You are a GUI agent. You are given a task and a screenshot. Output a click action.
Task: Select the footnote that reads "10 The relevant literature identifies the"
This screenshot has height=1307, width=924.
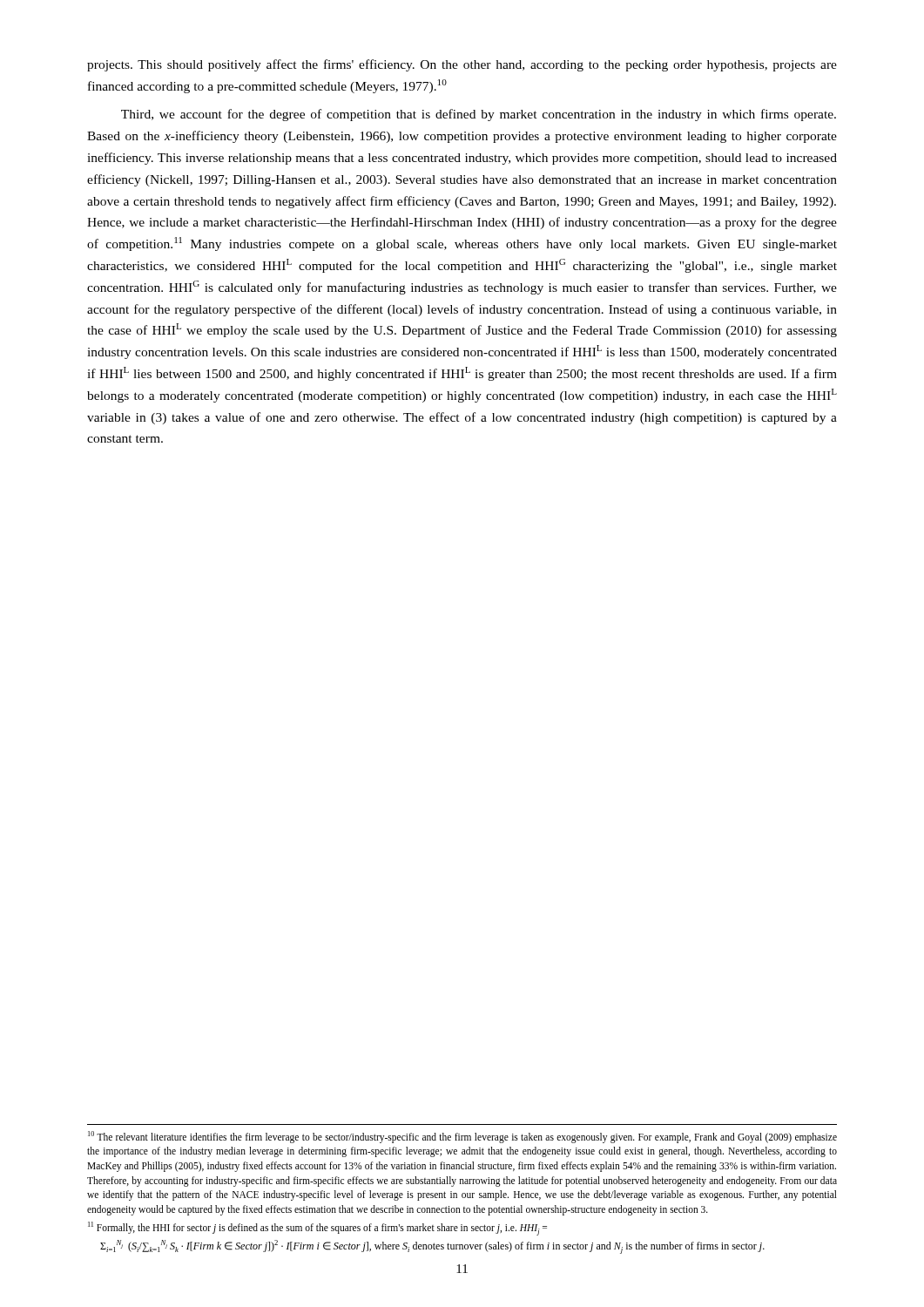click(462, 1192)
